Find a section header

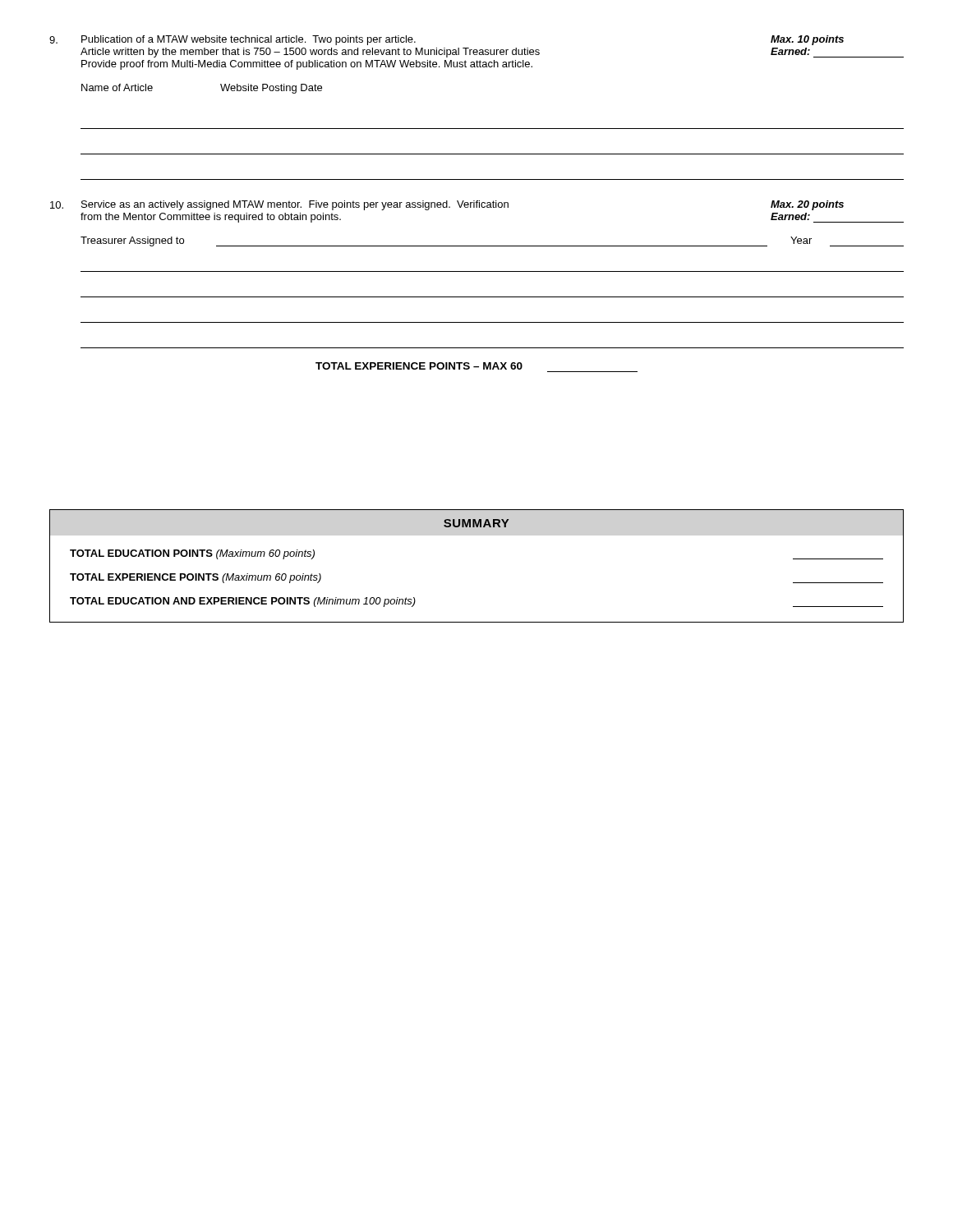point(476,523)
